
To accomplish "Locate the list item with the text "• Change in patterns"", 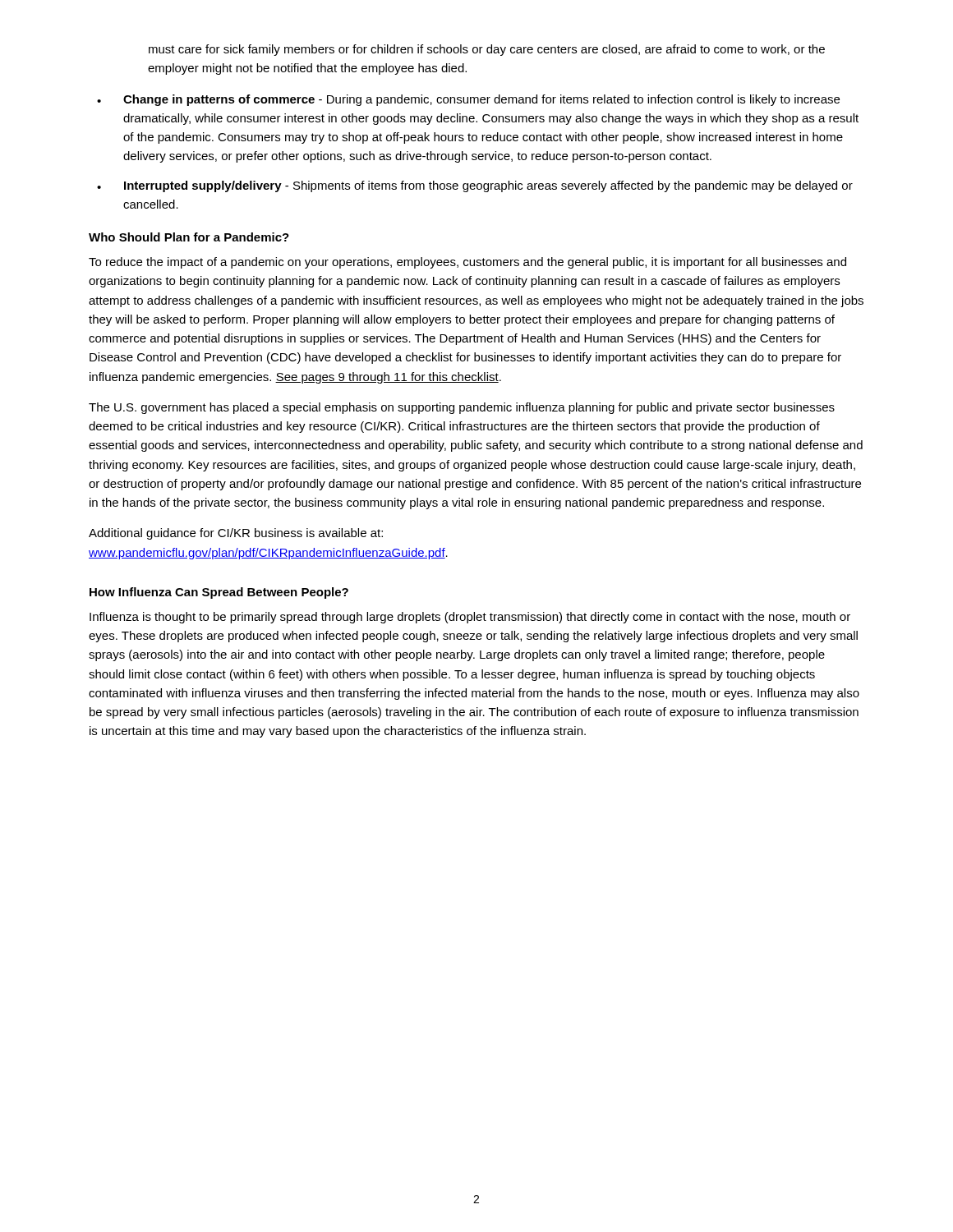I will tap(476, 127).
